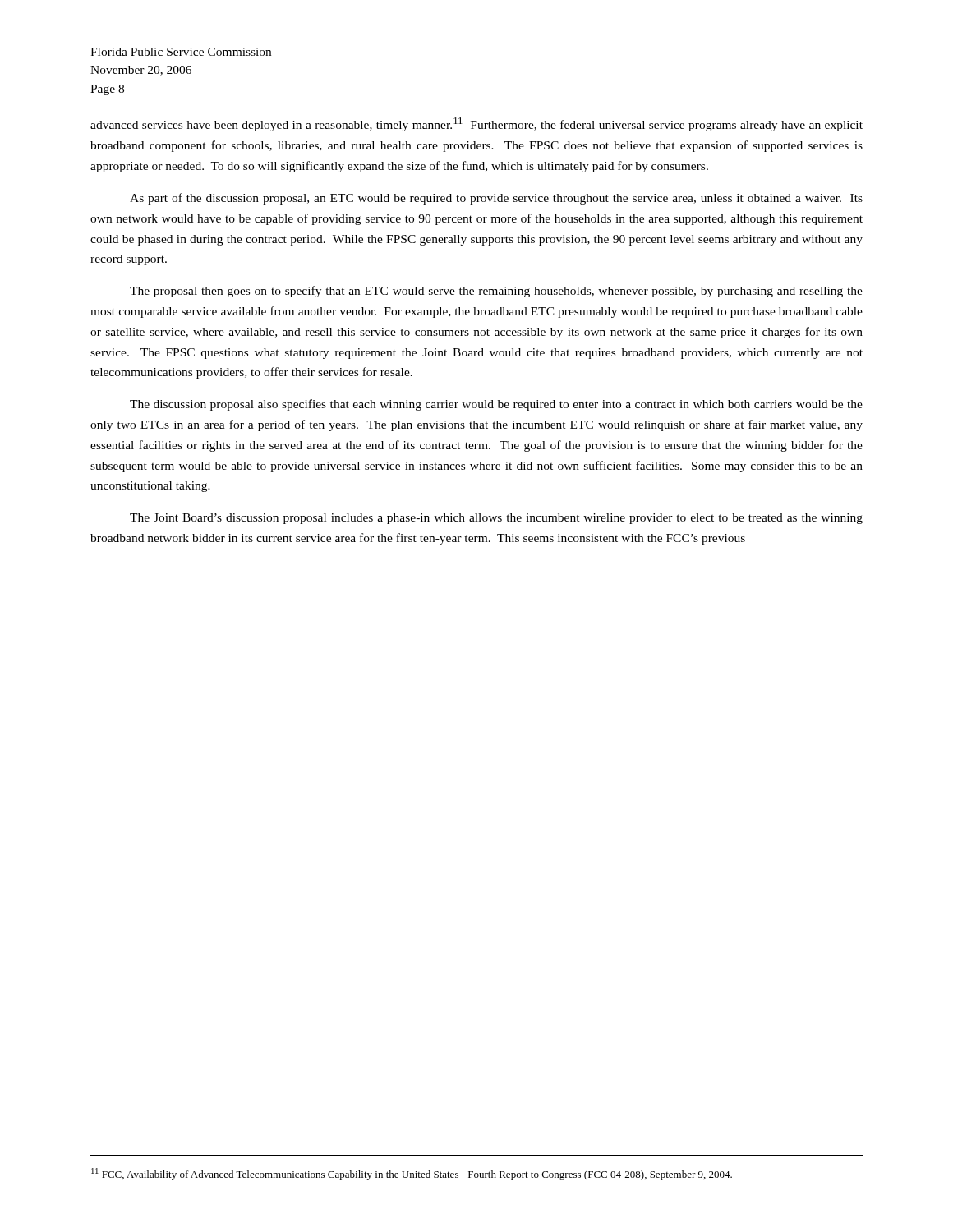Select the element starting "11 FCC, Availability of"

tap(476, 1174)
